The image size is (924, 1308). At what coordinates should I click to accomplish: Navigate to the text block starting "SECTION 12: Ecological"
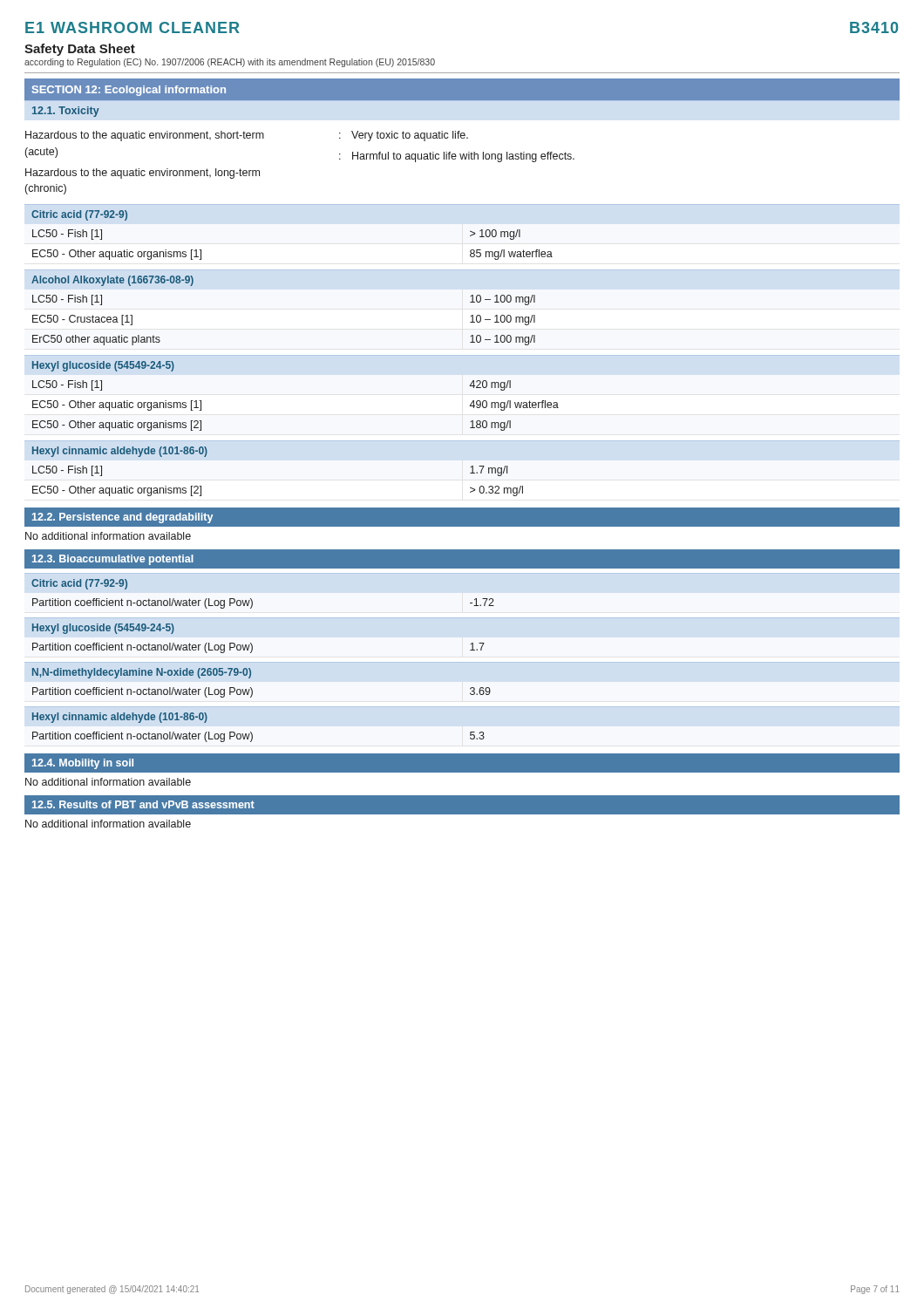point(462,89)
